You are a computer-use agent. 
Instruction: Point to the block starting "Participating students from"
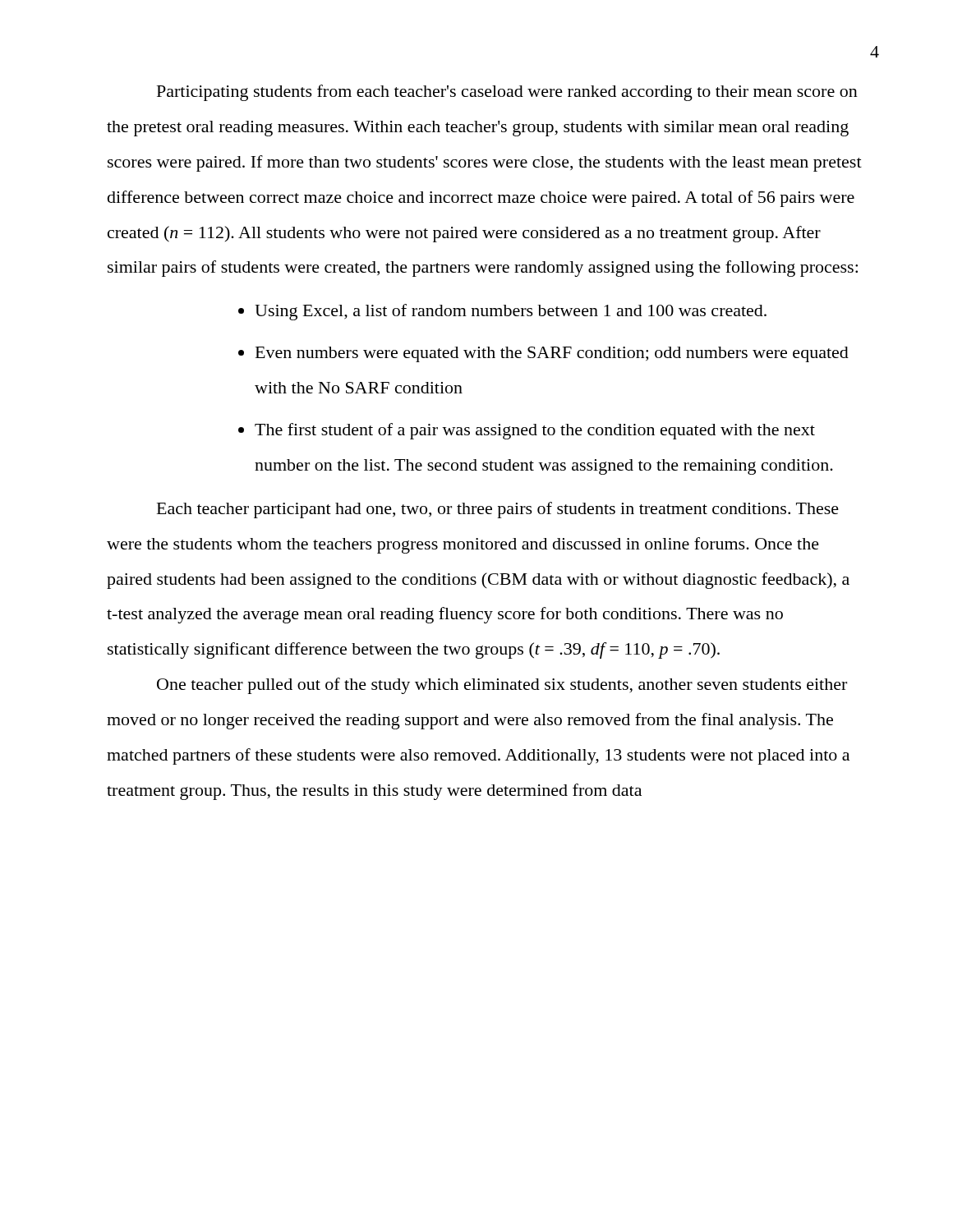[x=507, y=93]
